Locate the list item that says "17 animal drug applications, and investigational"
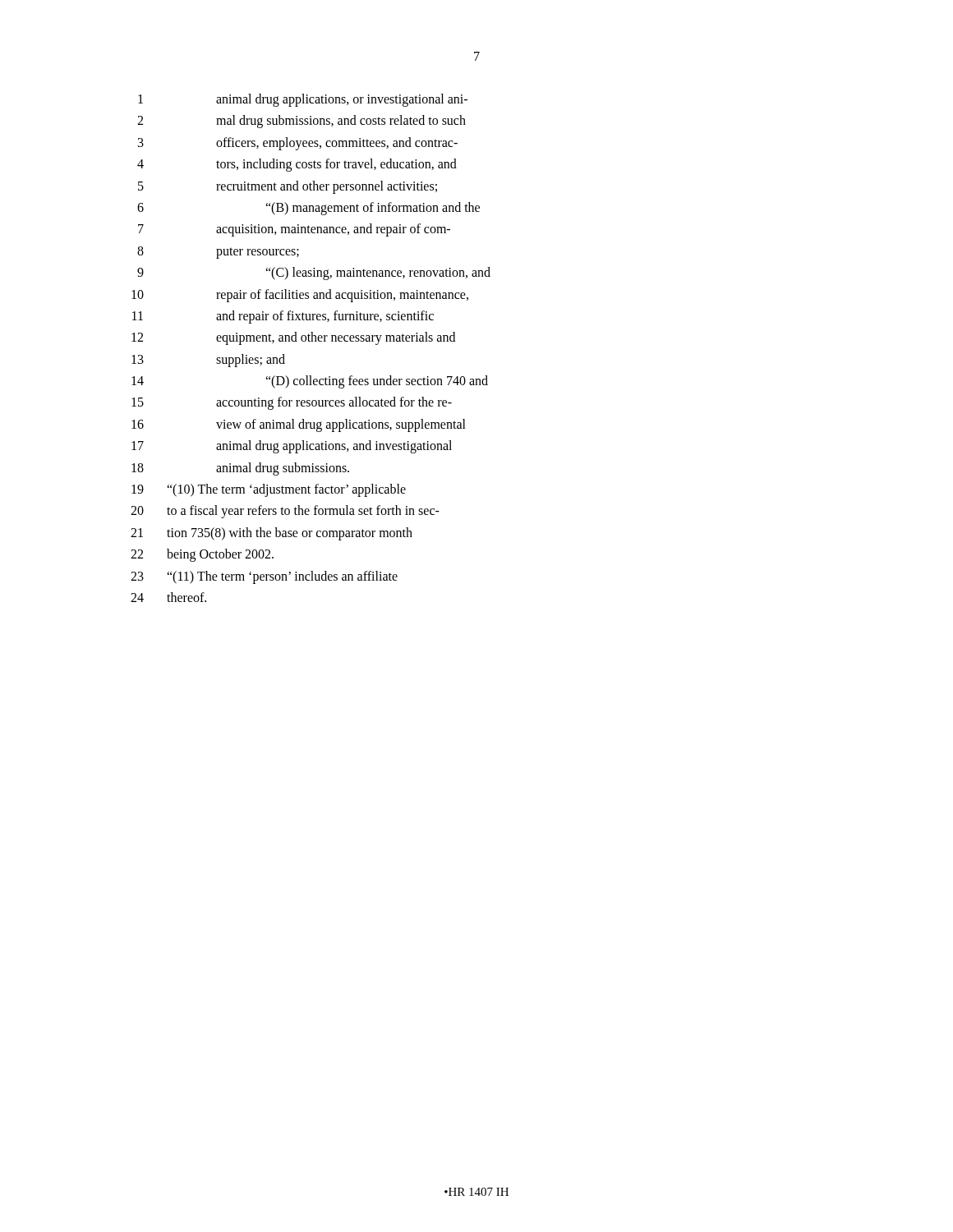 [x=292, y=447]
